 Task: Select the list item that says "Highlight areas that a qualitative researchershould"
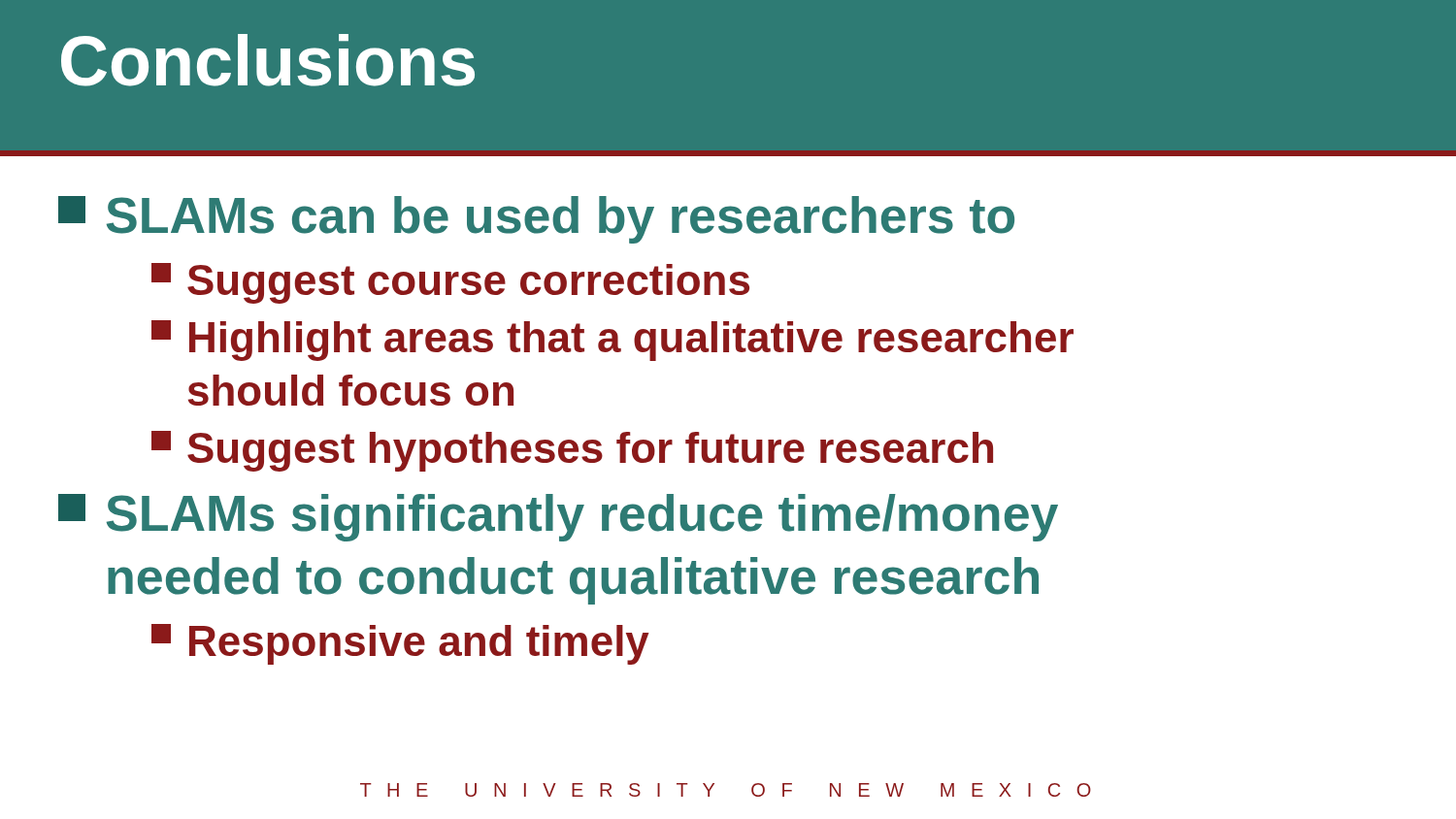pos(613,364)
